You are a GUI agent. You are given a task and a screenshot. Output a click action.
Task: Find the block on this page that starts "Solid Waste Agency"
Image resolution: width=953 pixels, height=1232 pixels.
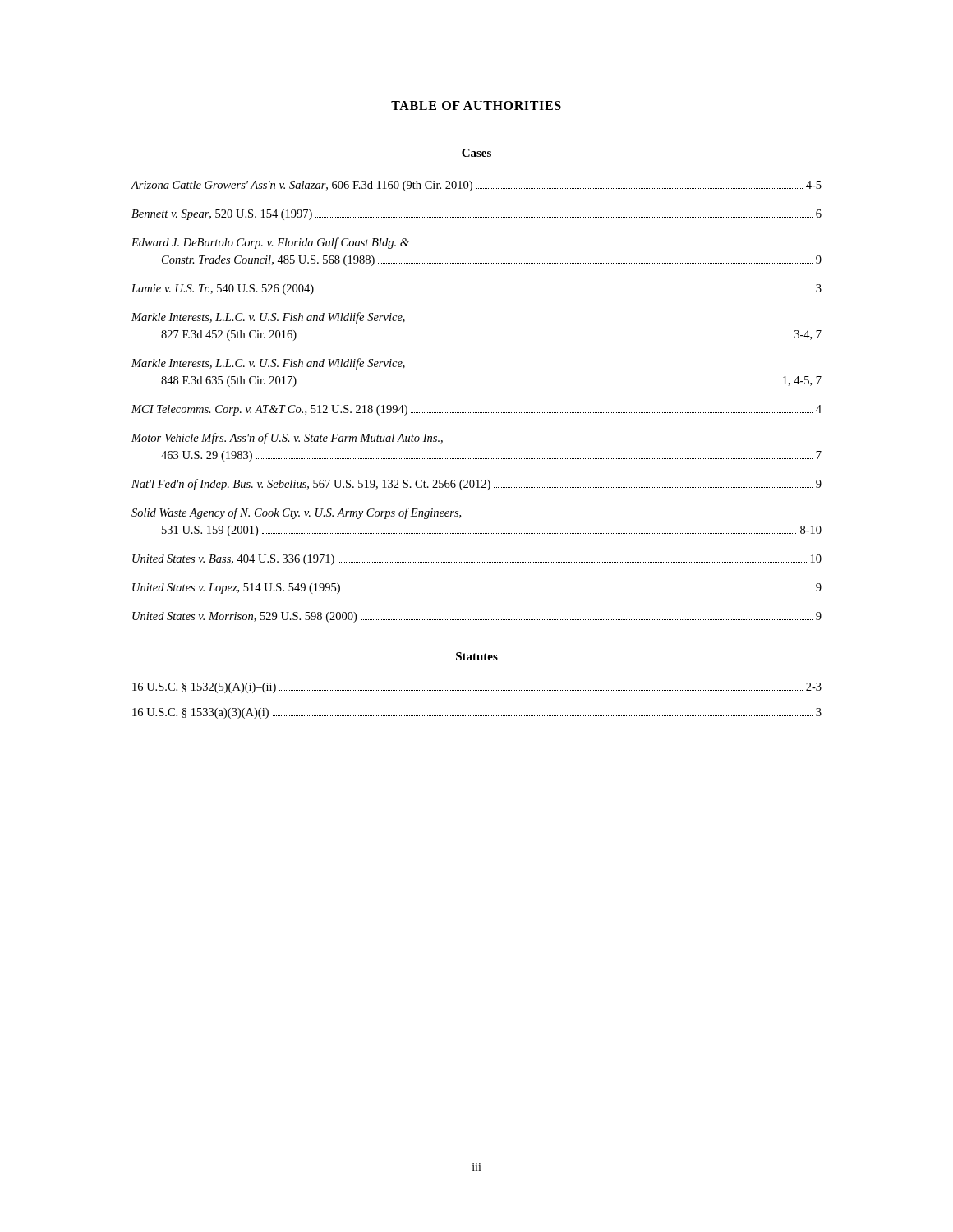pos(476,522)
